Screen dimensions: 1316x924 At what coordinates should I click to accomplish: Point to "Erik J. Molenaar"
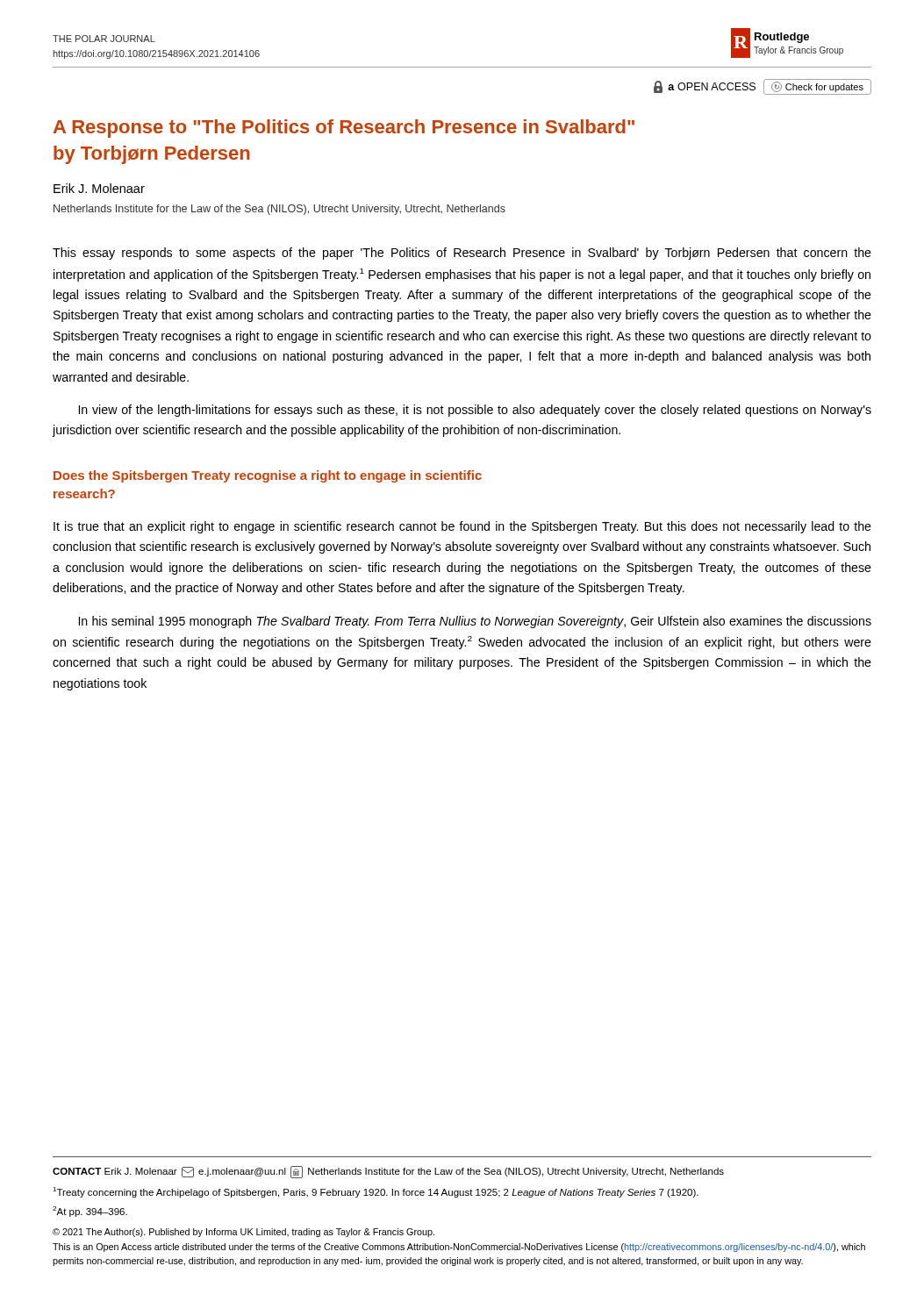click(99, 189)
